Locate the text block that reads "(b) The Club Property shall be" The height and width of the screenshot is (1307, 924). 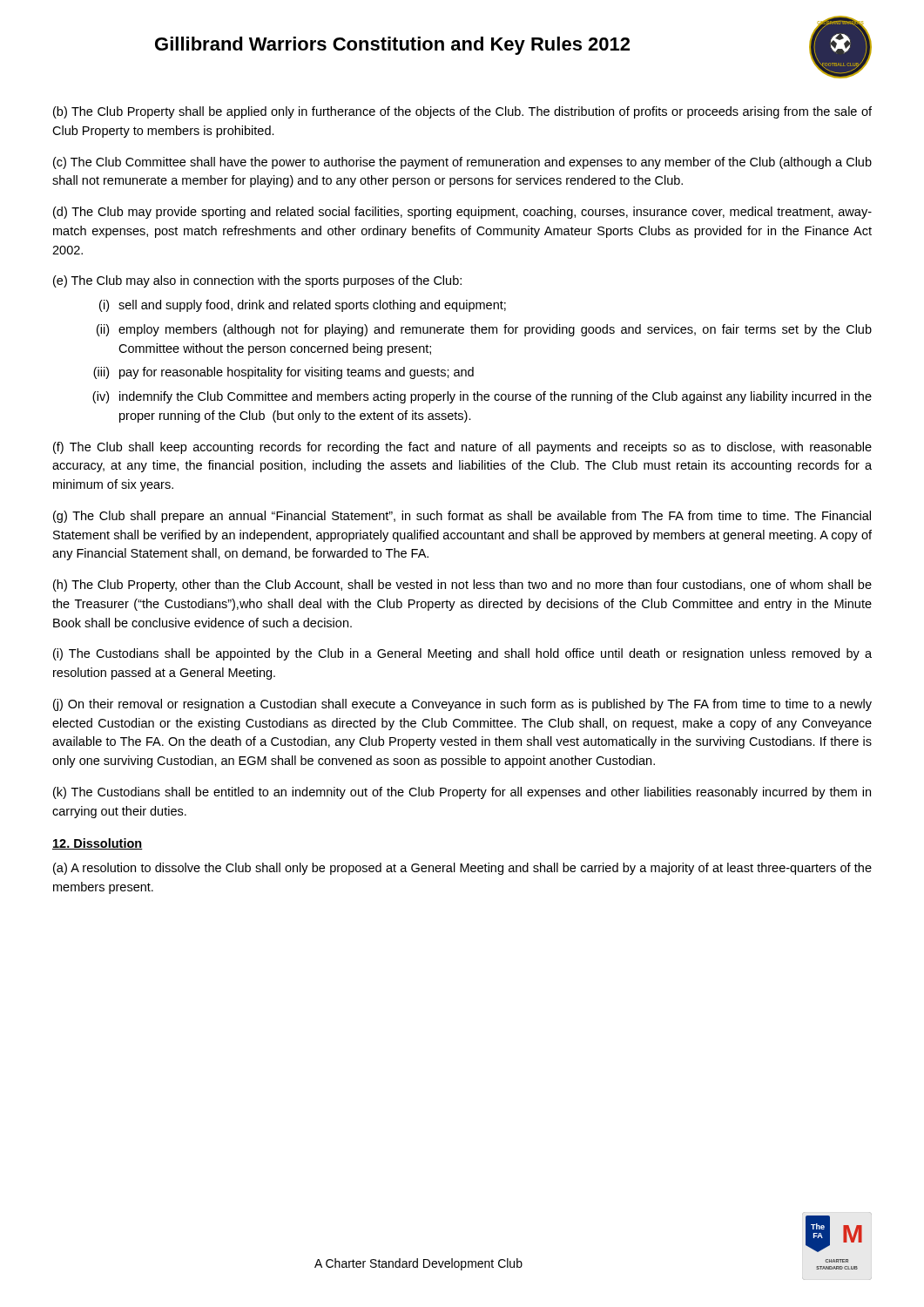[462, 121]
